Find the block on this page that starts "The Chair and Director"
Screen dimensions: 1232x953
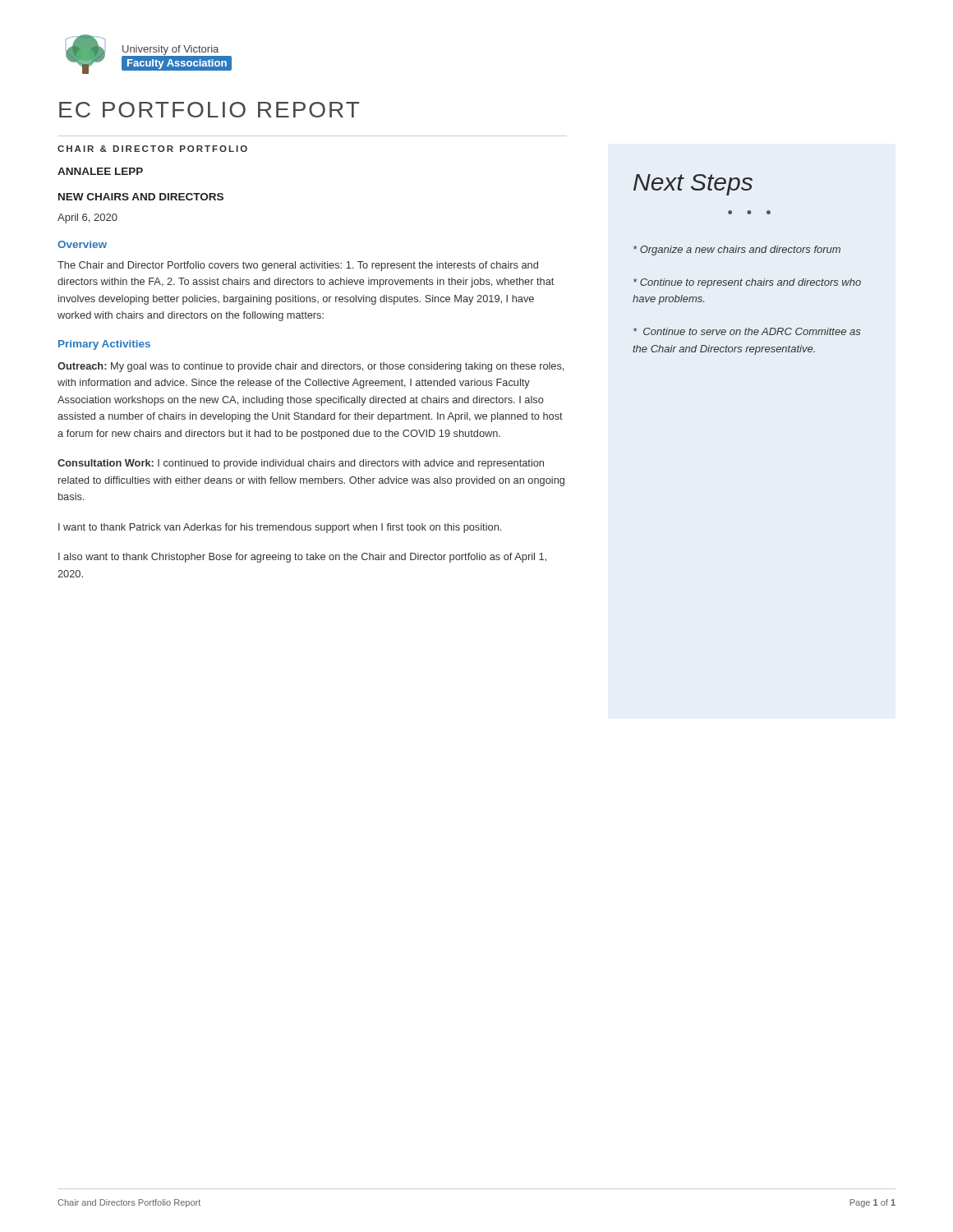(306, 290)
